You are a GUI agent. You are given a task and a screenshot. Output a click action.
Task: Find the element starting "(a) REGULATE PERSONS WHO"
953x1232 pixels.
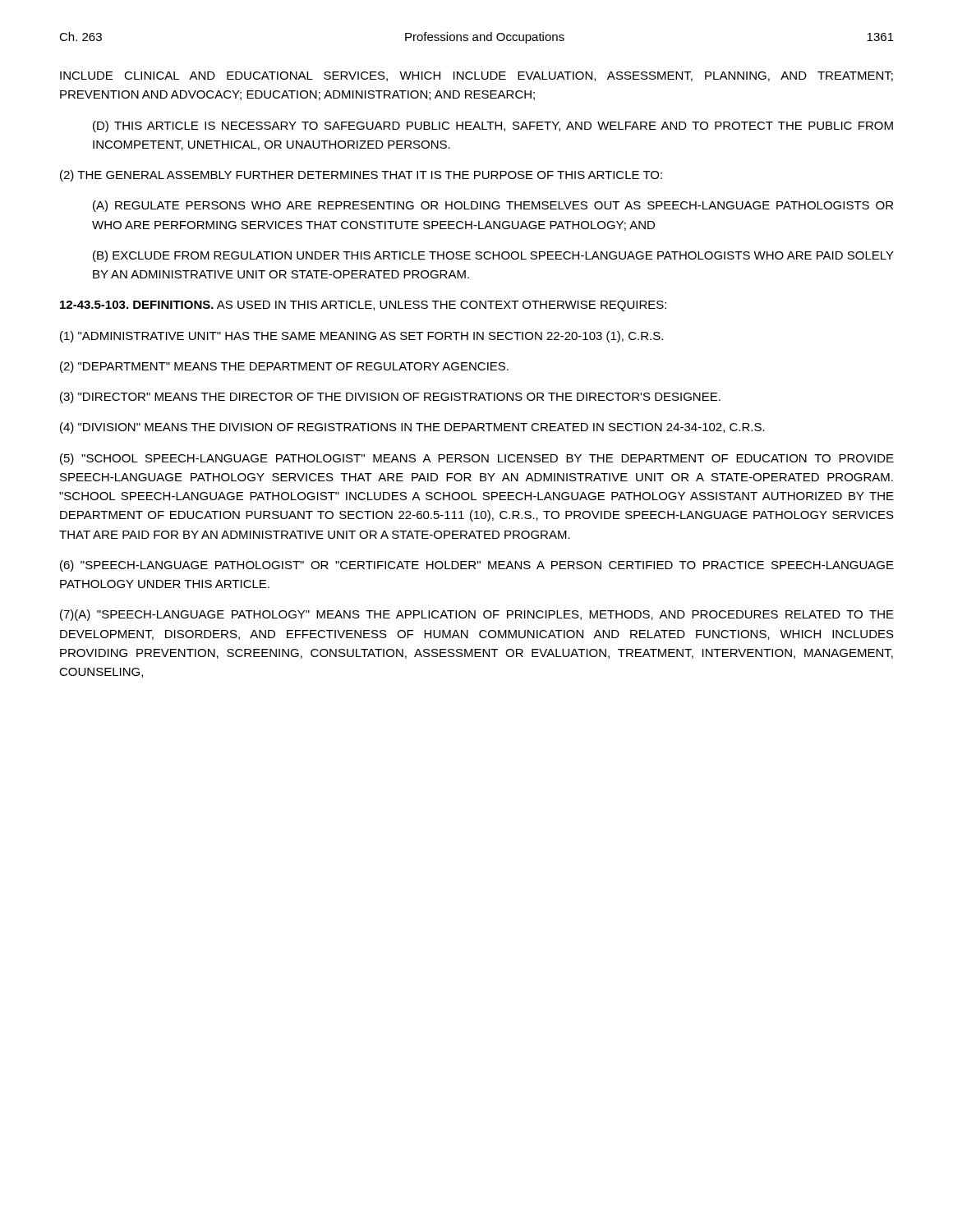click(x=476, y=215)
